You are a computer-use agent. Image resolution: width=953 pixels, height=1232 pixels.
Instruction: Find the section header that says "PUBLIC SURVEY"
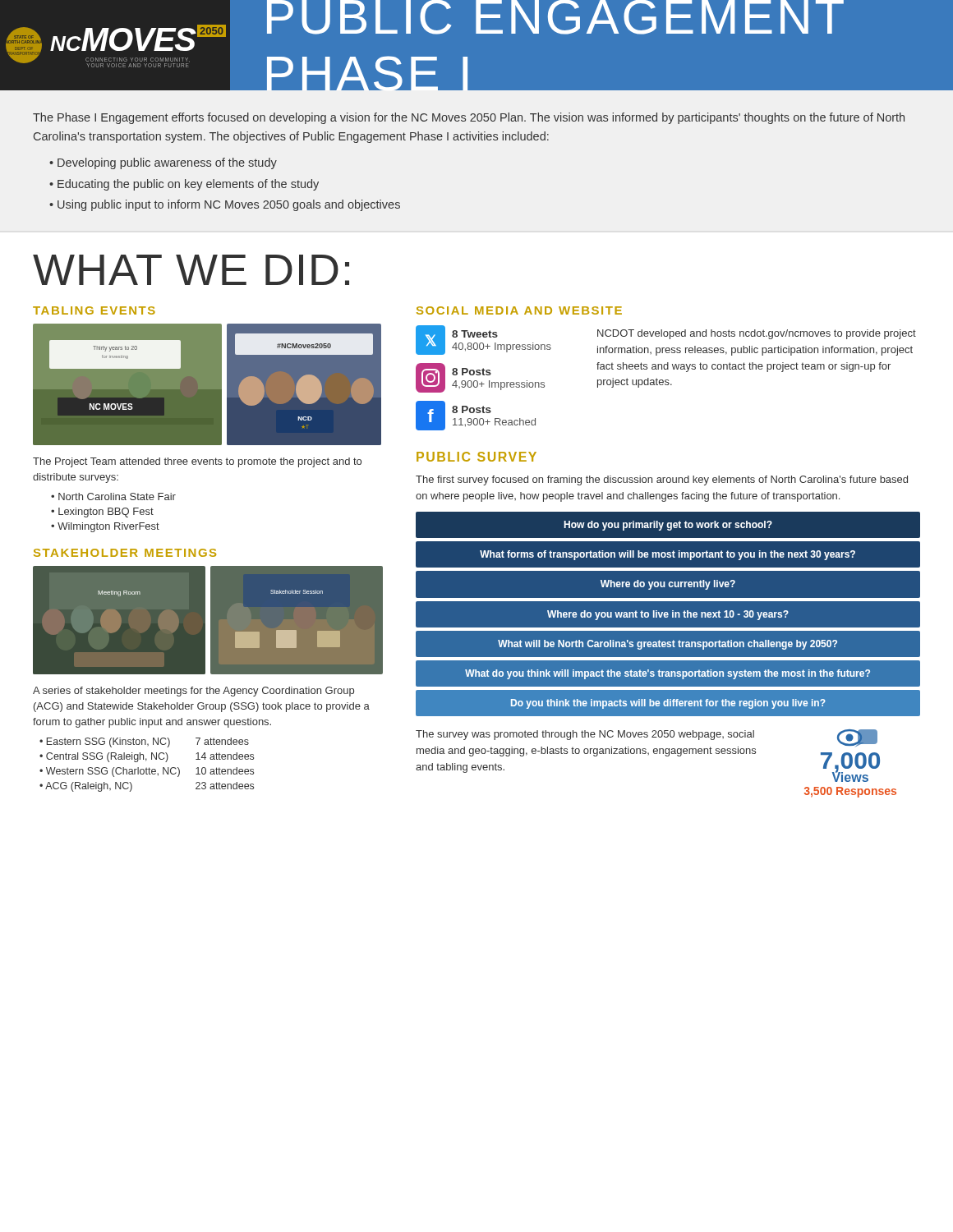(x=477, y=457)
